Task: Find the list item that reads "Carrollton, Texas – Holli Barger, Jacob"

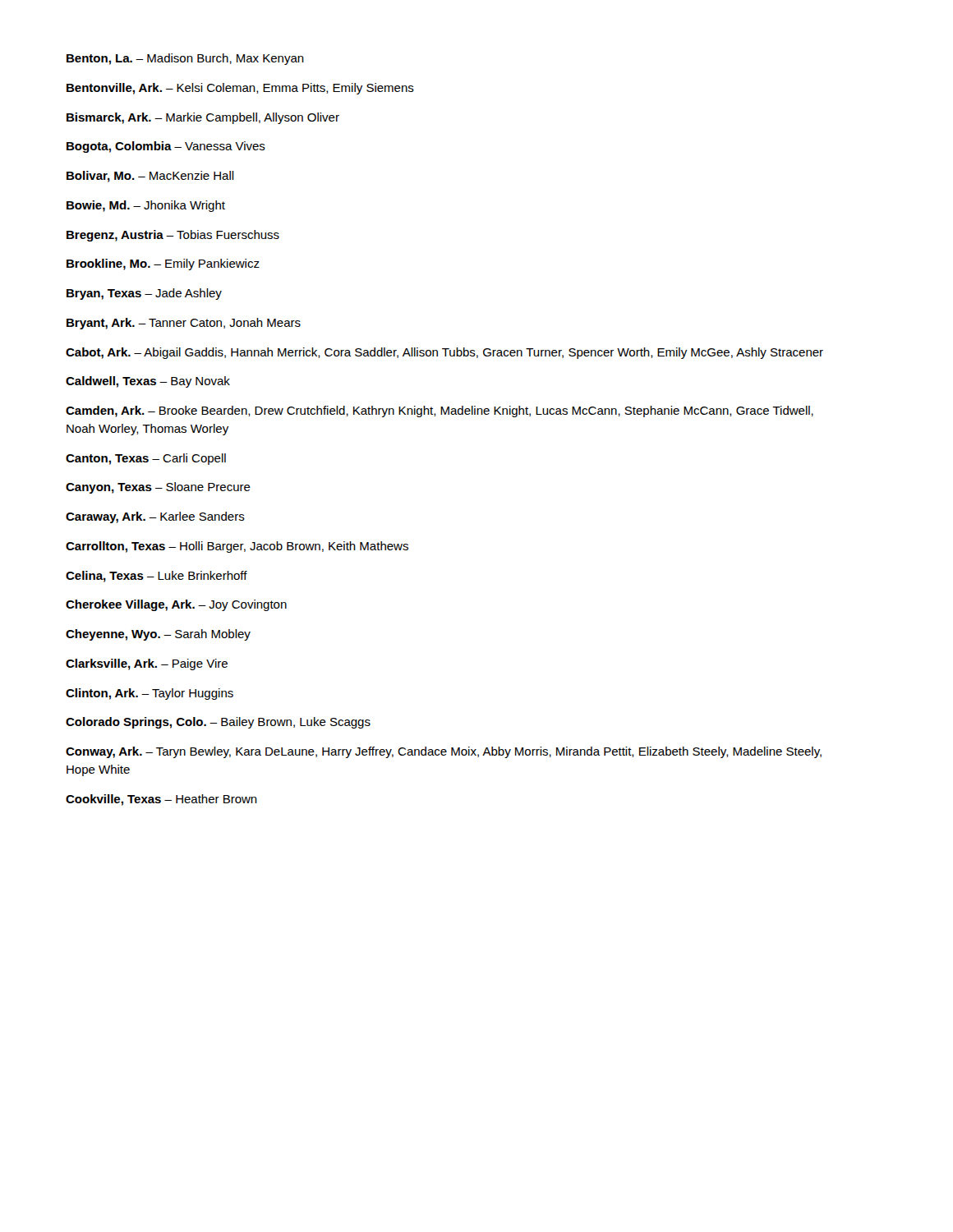Action: click(x=237, y=546)
